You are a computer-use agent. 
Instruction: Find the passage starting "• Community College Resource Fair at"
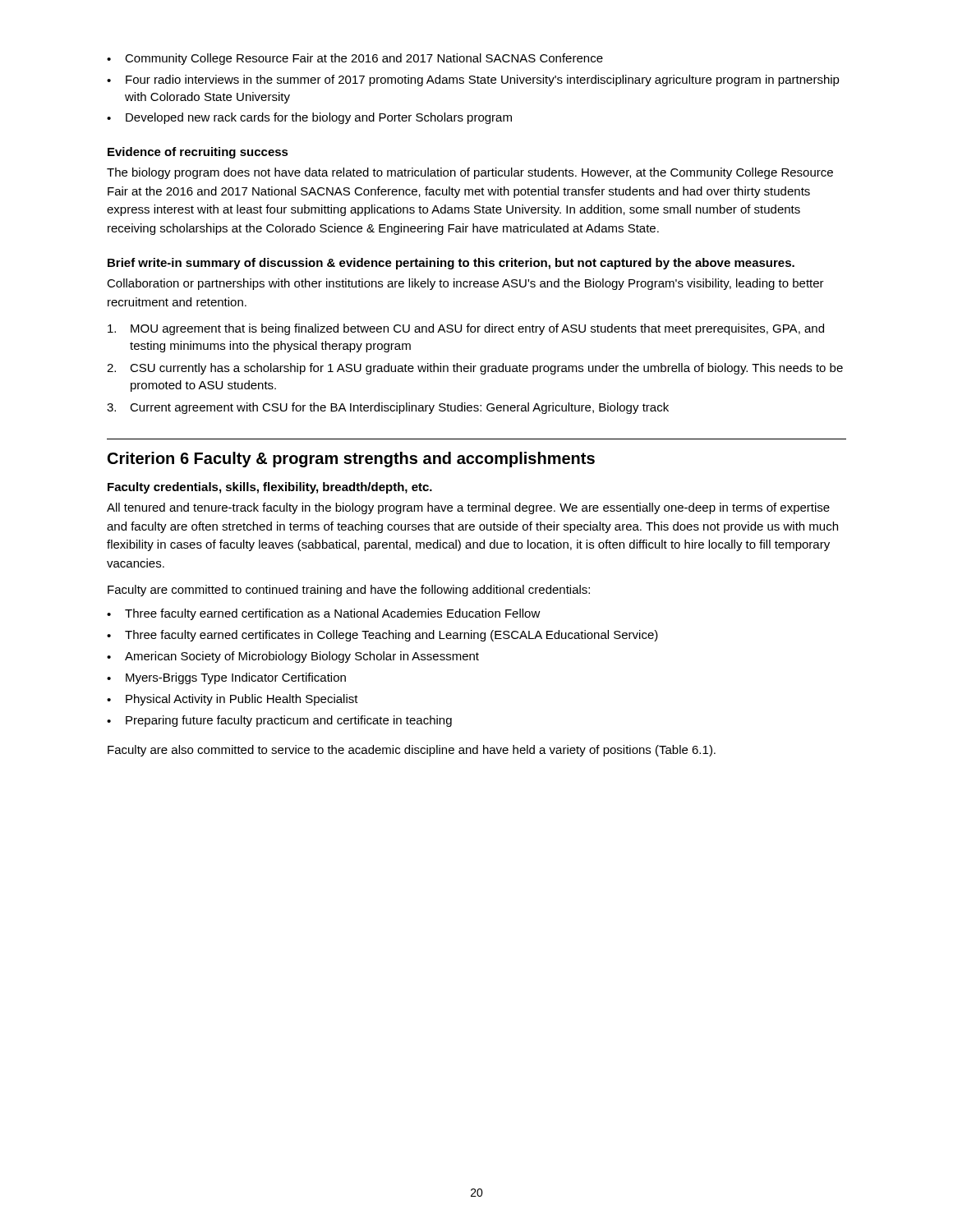point(476,58)
